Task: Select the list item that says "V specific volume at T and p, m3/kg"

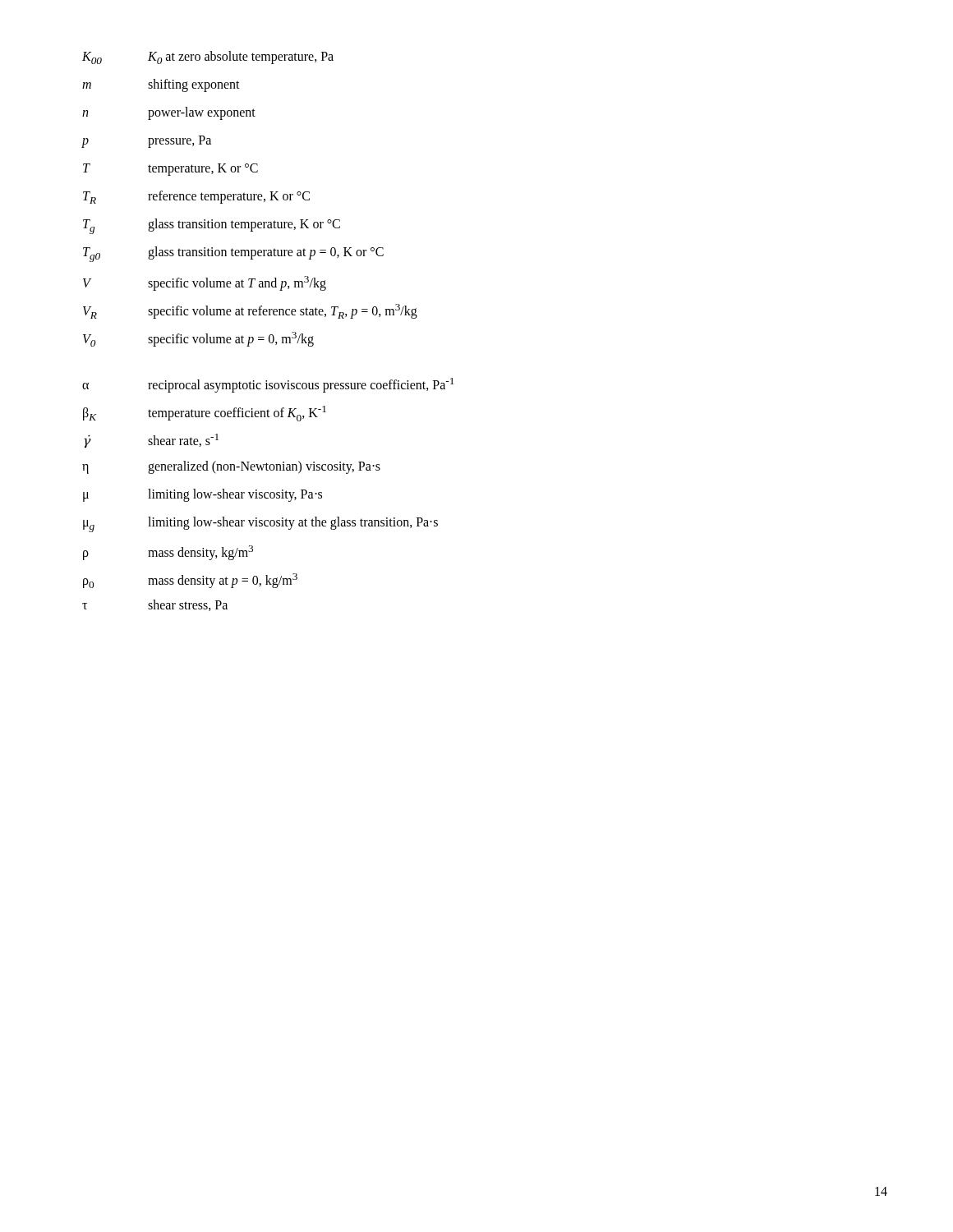Action: tap(204, 282)
